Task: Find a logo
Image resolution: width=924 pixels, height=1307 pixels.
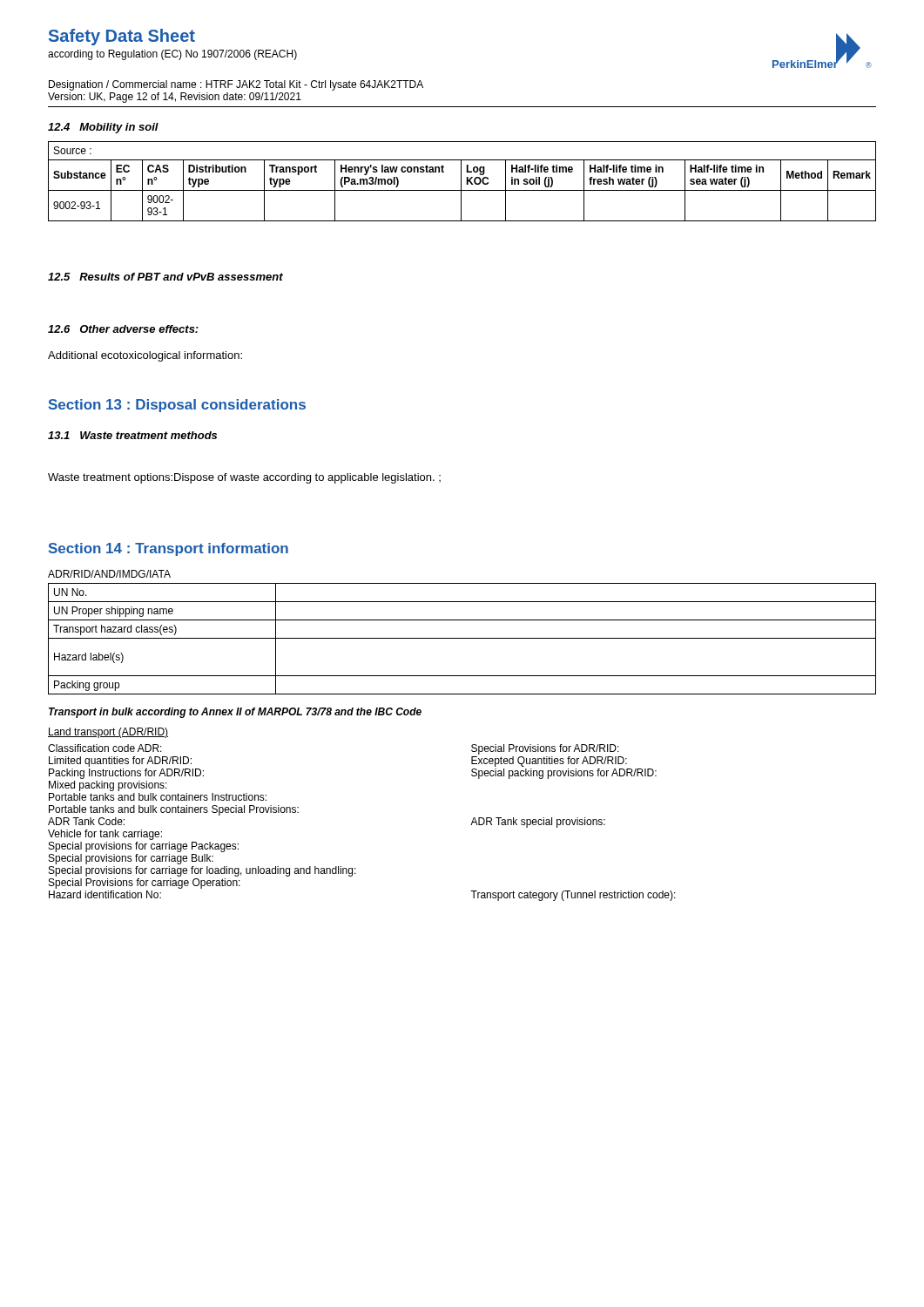Action: pos(824,48)
